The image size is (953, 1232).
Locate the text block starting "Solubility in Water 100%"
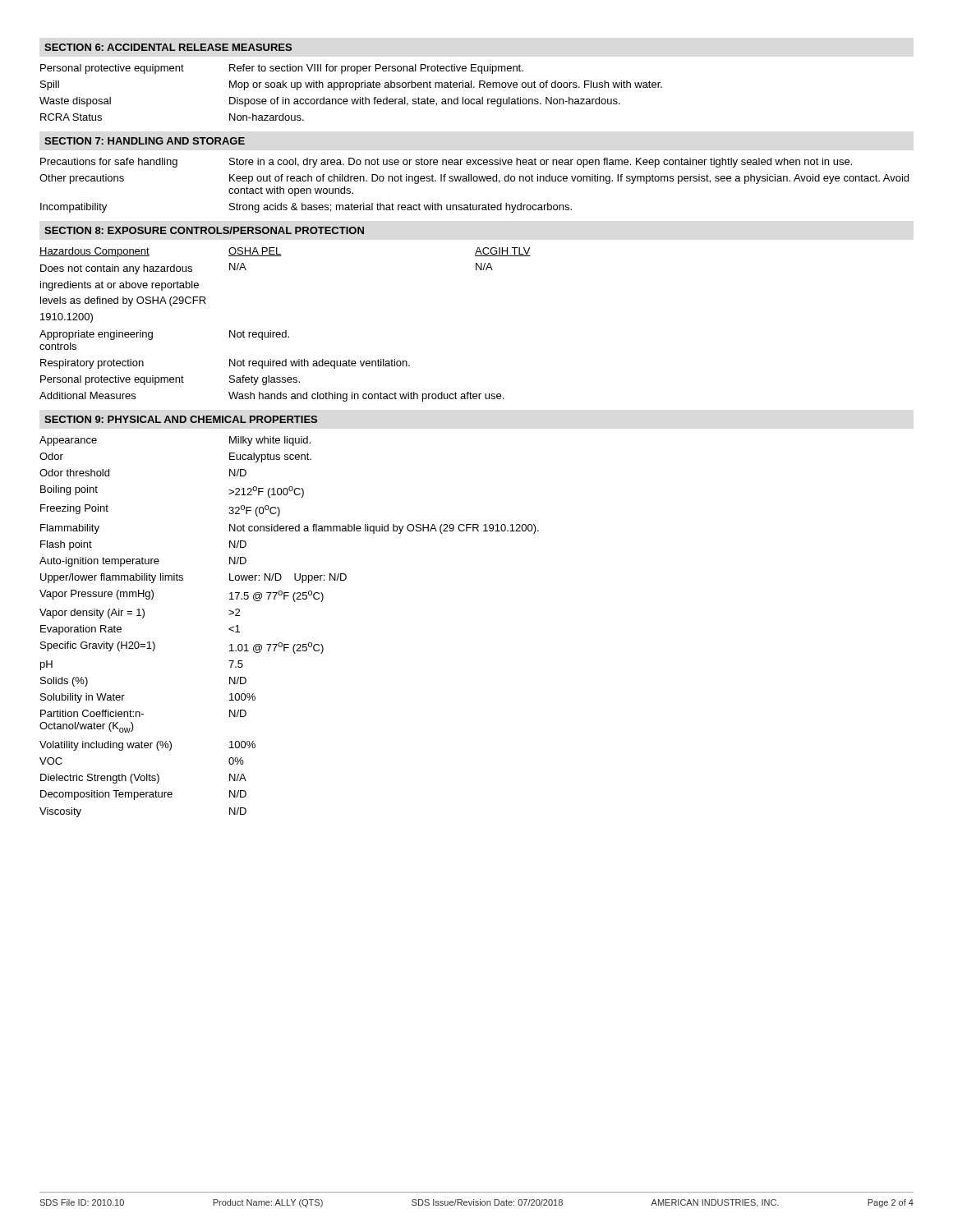pyautogui.click(x=86, y=698)
